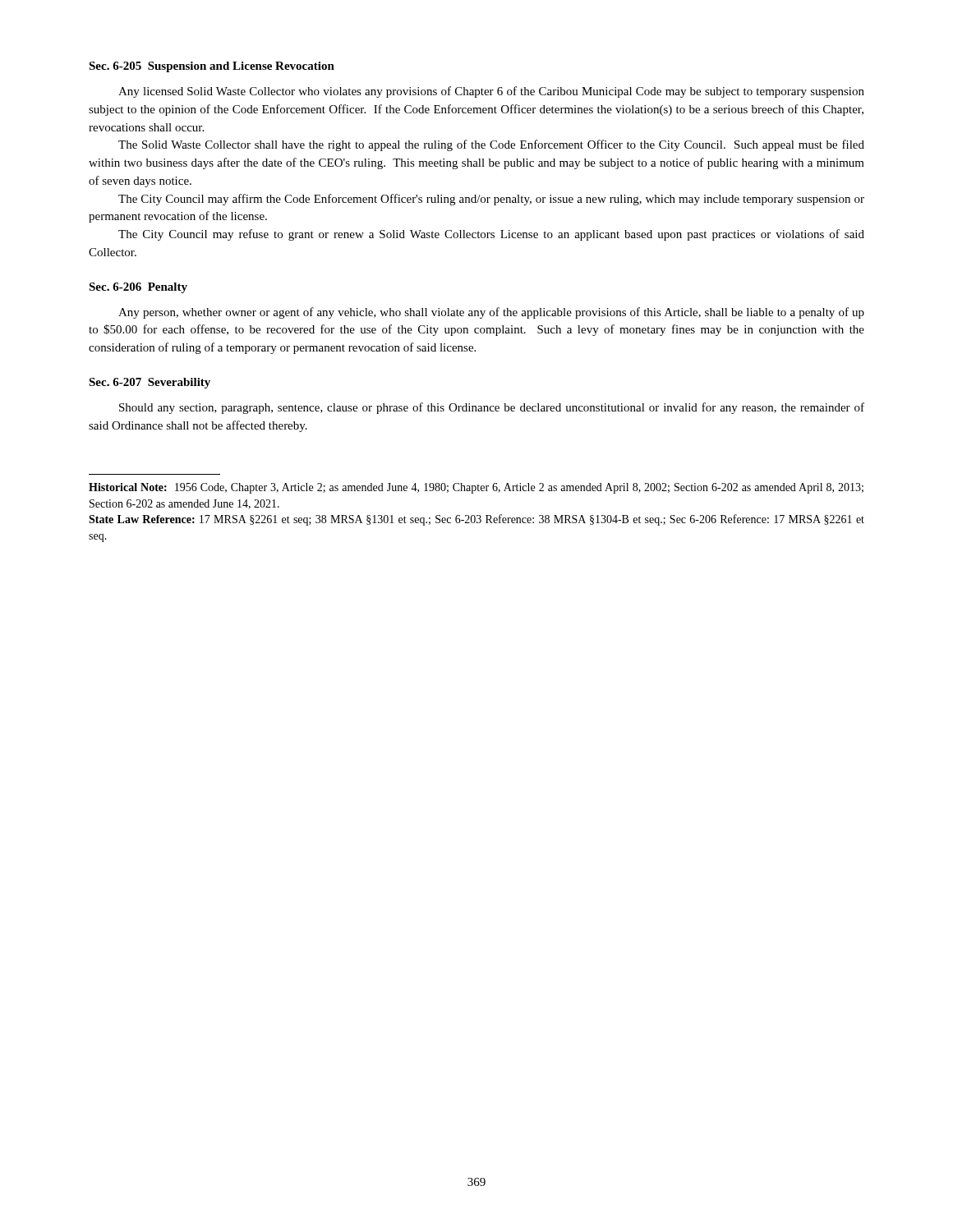953x1232 pixels.
Task: Locate the block of text that opens with "Any person, whether owner or"
Action: (x=476, y=330)
